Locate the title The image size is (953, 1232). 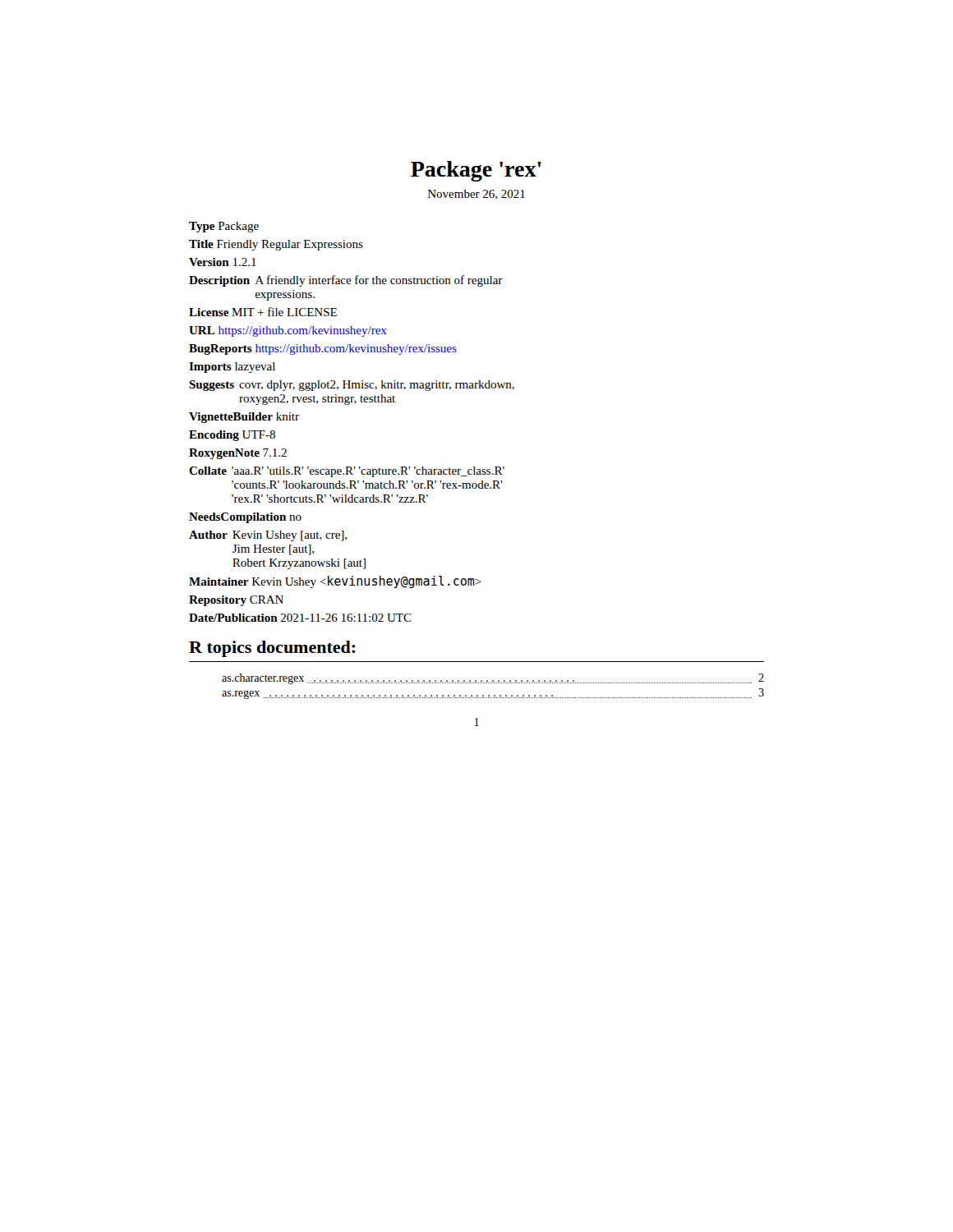(476, 169)
